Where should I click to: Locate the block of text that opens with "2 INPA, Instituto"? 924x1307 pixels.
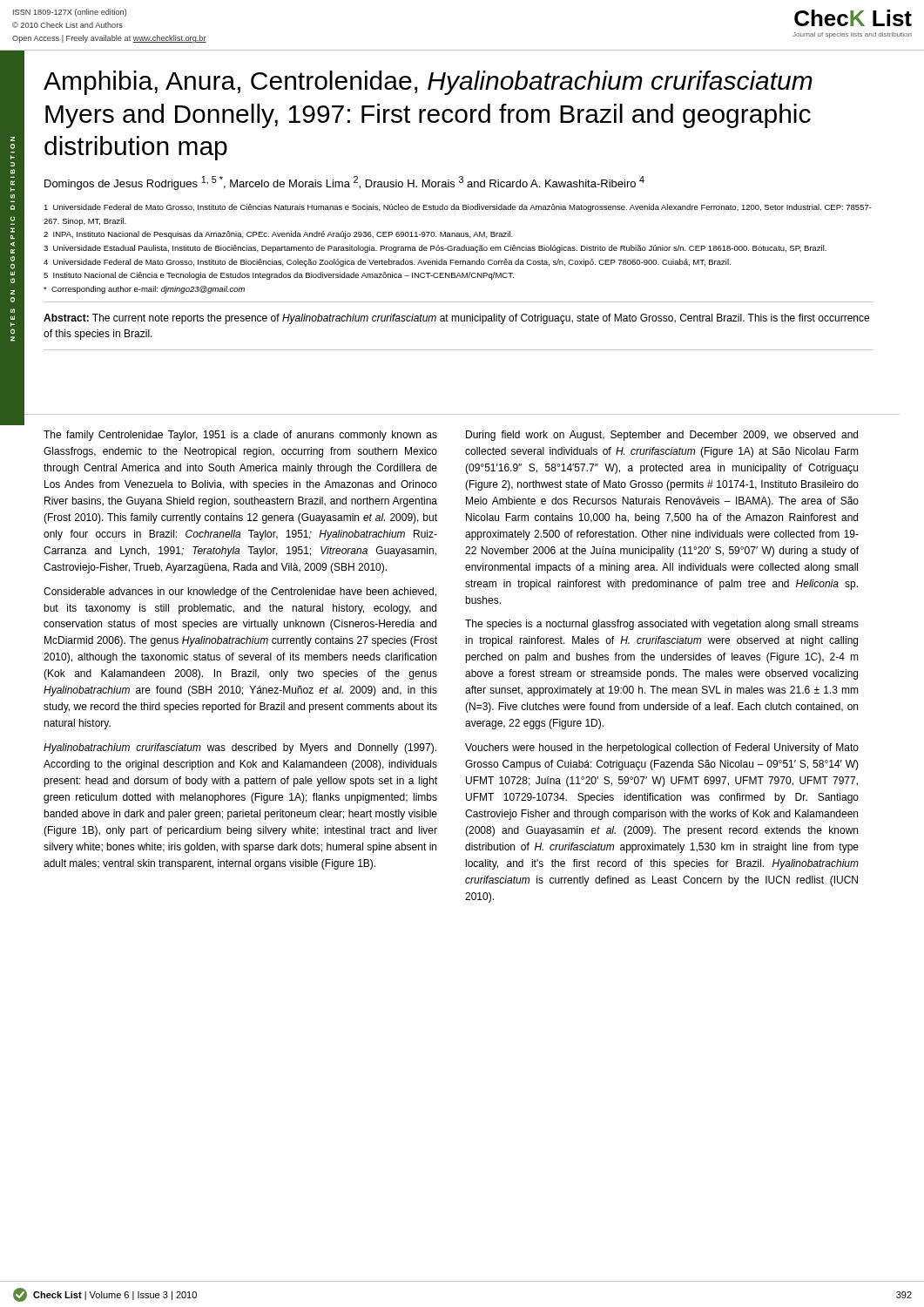click(278, 234)
